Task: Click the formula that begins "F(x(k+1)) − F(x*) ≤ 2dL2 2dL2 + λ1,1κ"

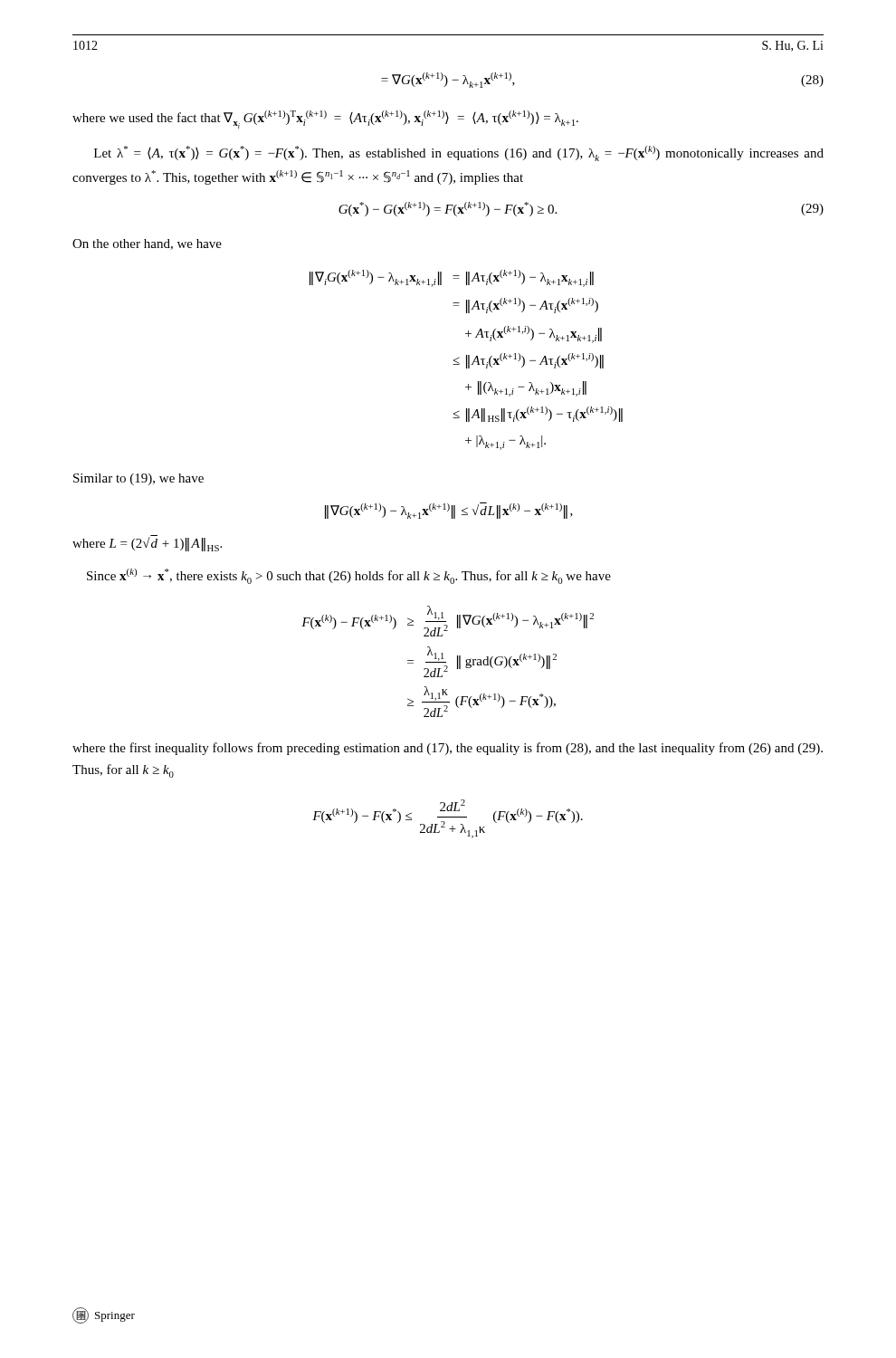Action: click(x=448, y=818)
